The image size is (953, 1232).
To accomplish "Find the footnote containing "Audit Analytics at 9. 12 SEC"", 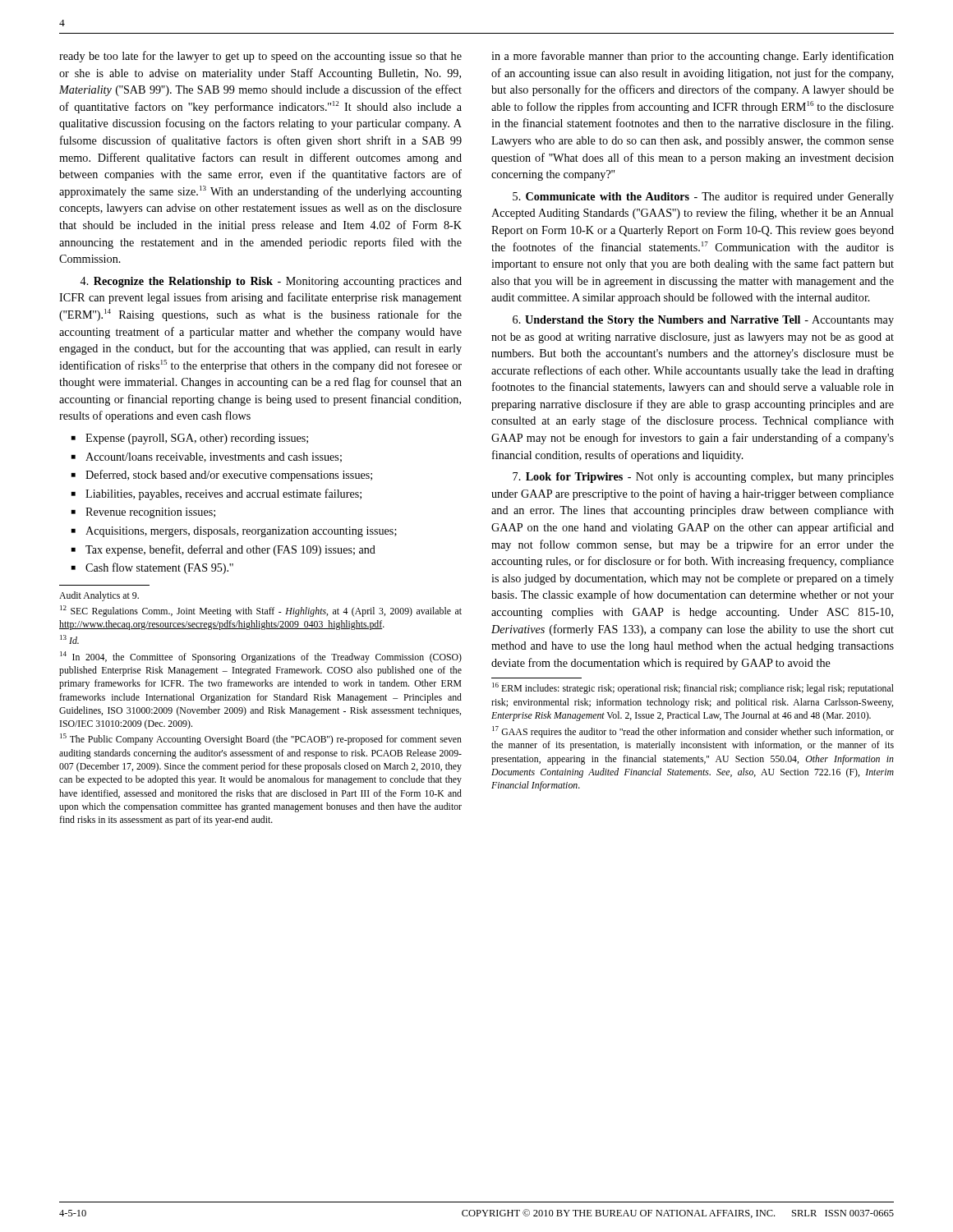I will [x=260, y=618].
